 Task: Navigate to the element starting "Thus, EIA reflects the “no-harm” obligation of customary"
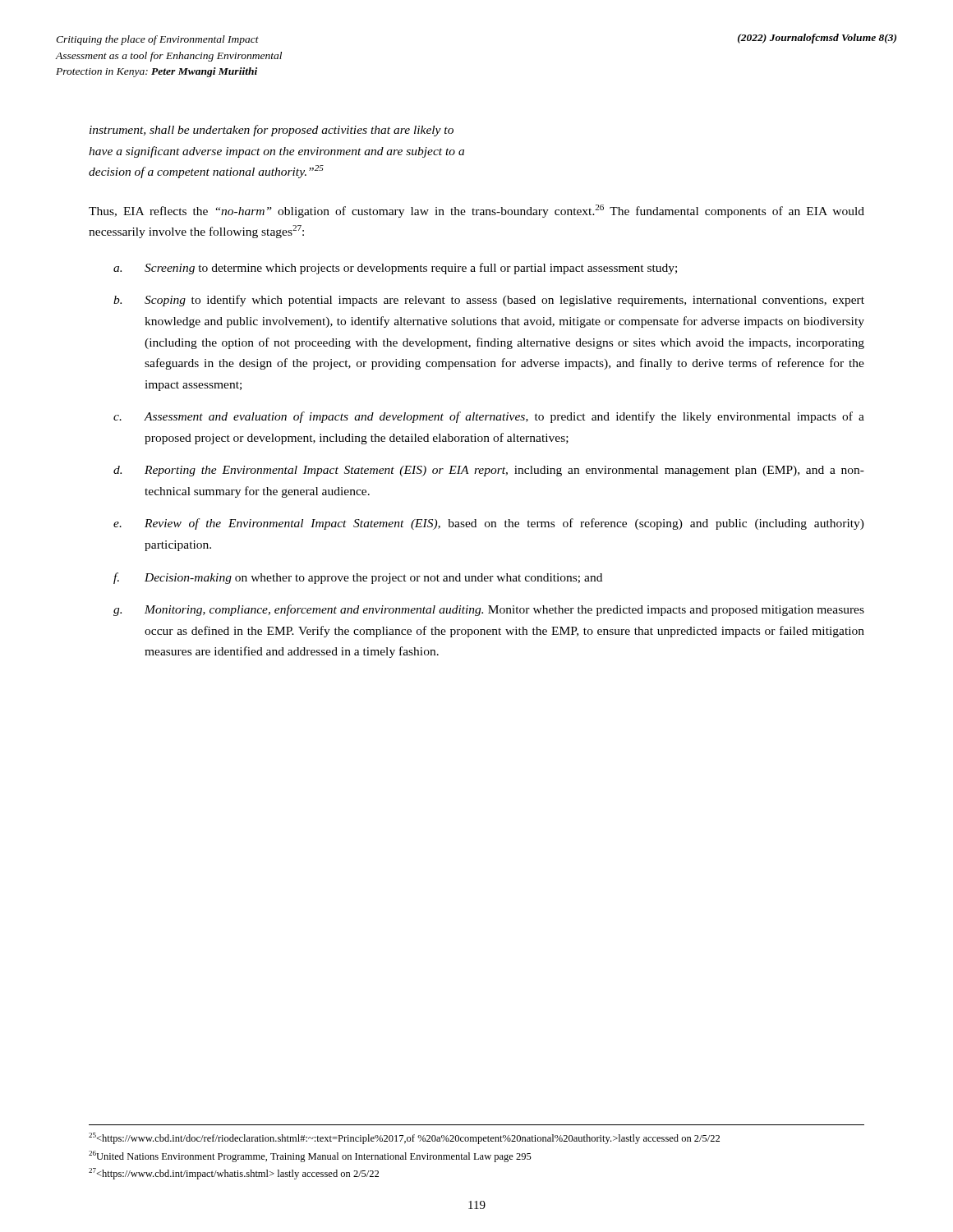[x=476, y=220]
